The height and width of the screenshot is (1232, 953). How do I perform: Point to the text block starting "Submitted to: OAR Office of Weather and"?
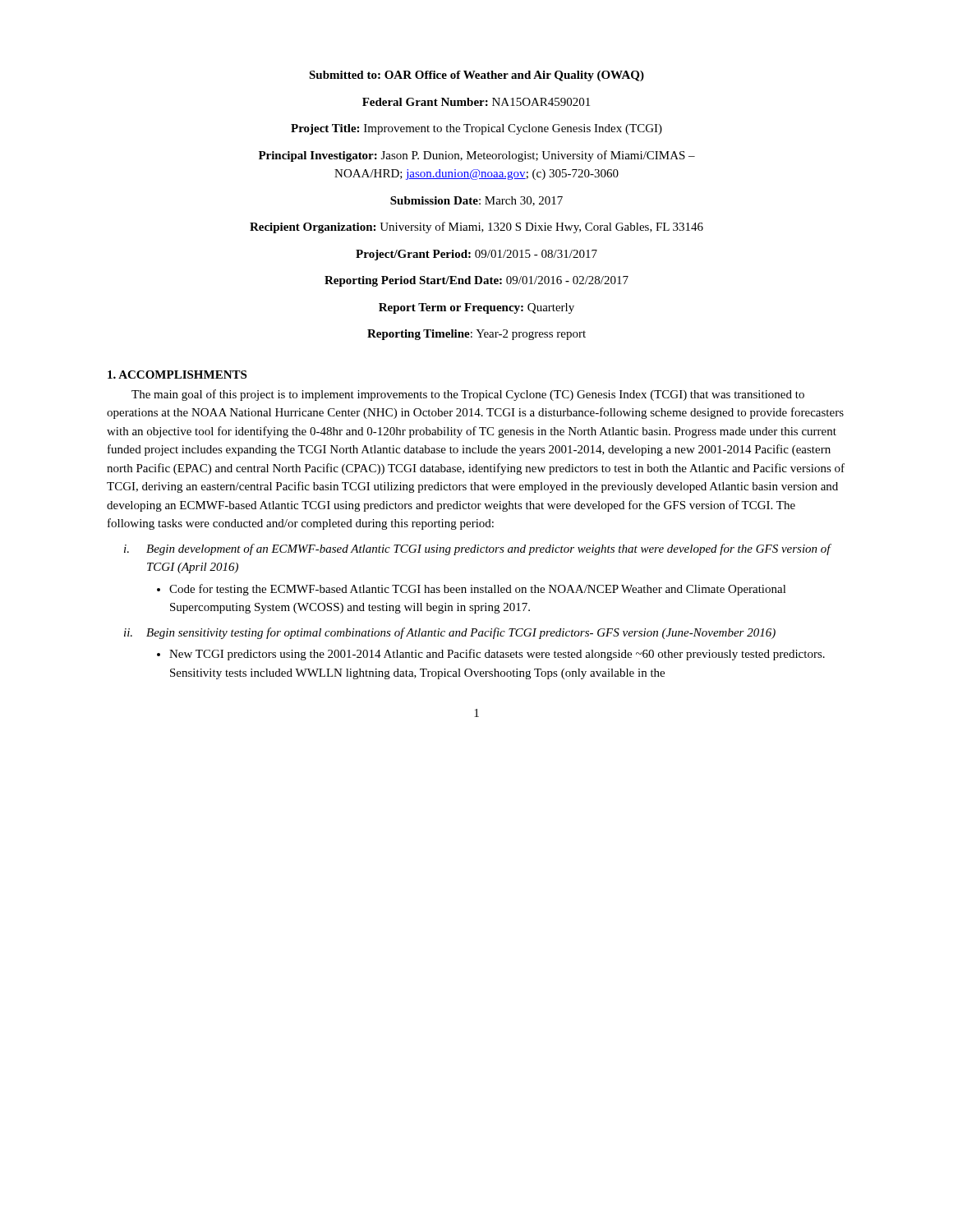(476, 75)
